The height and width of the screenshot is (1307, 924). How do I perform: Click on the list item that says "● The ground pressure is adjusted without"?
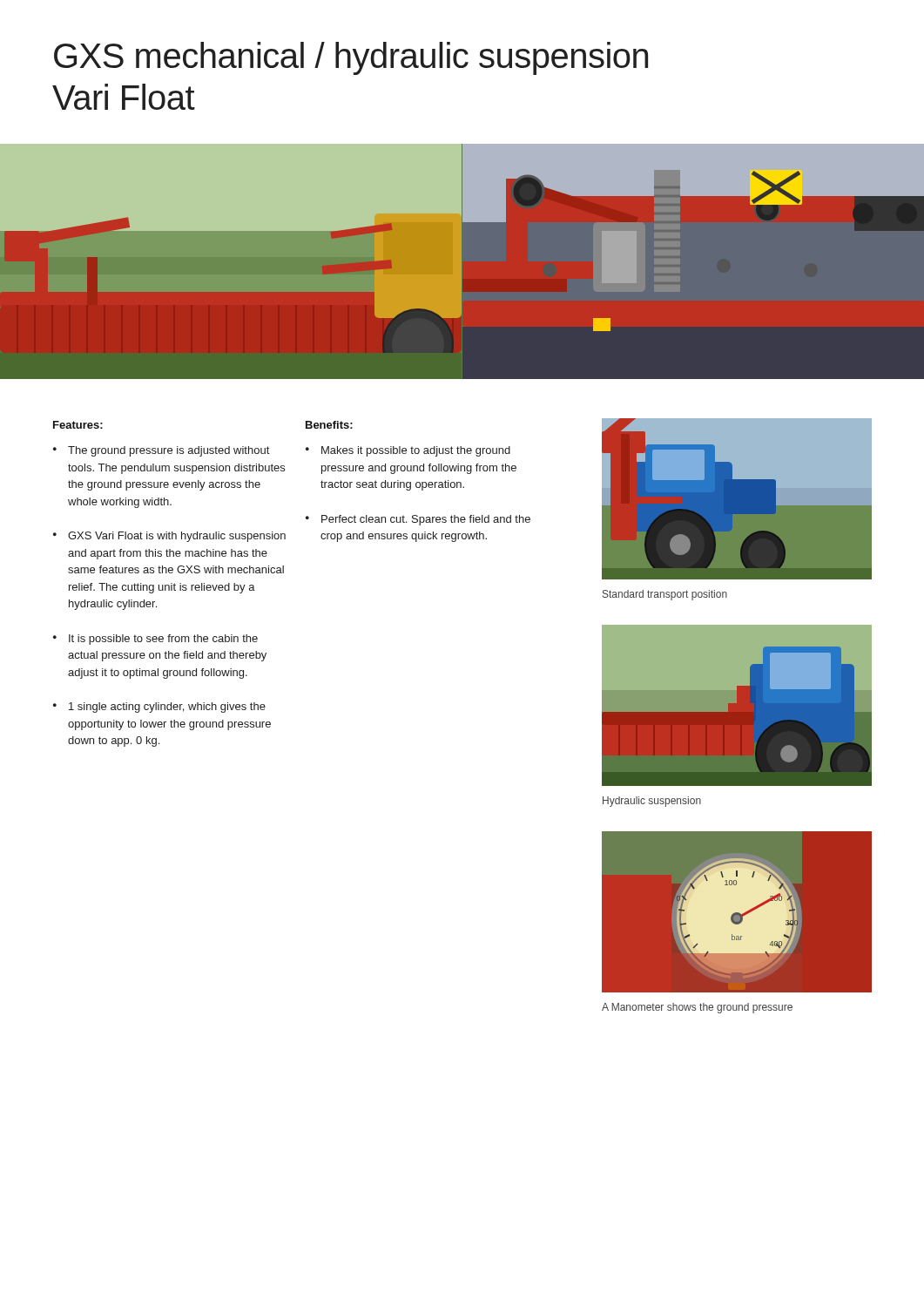pos(169,475)
